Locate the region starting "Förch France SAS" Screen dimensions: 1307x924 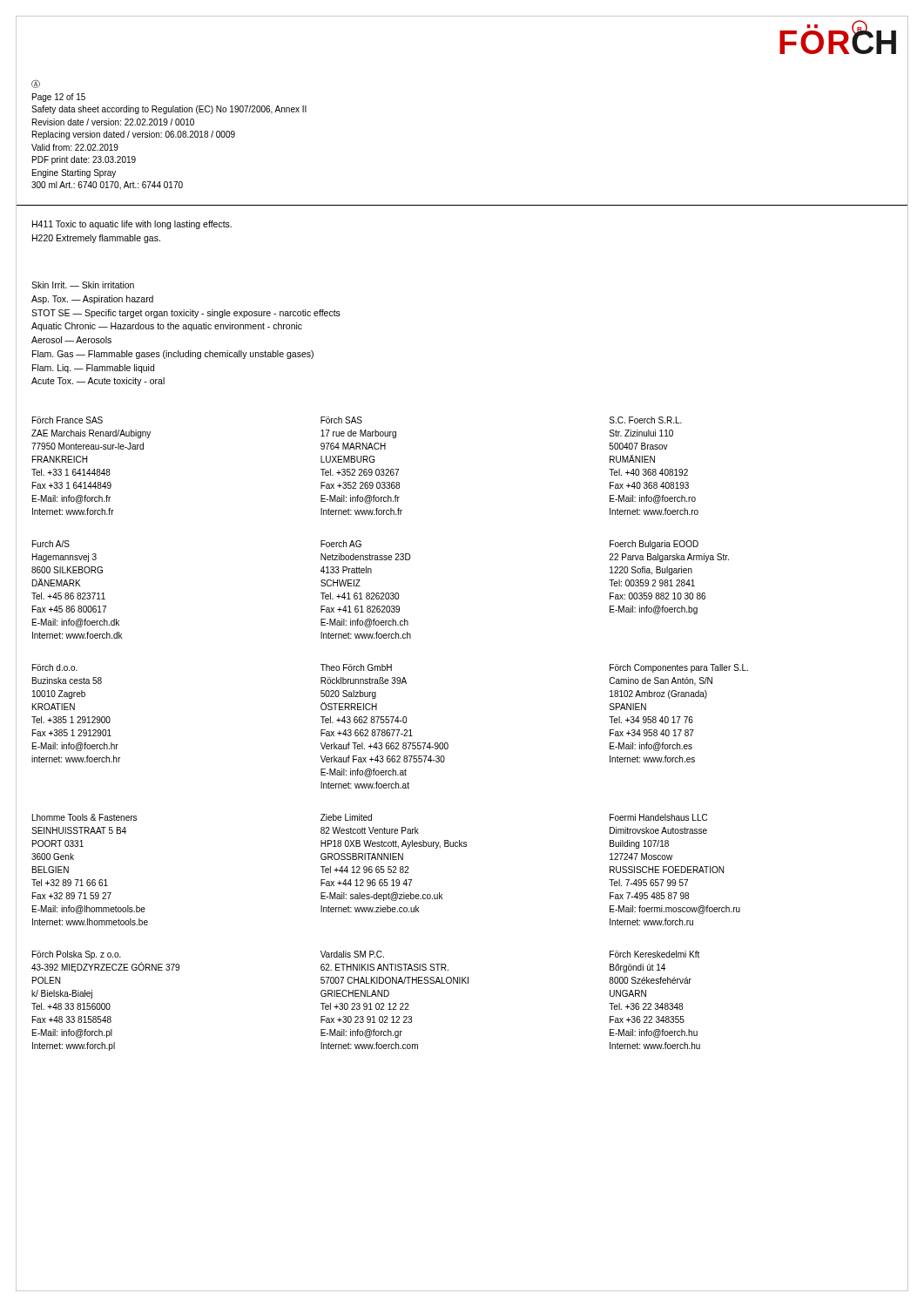point(67,420)
